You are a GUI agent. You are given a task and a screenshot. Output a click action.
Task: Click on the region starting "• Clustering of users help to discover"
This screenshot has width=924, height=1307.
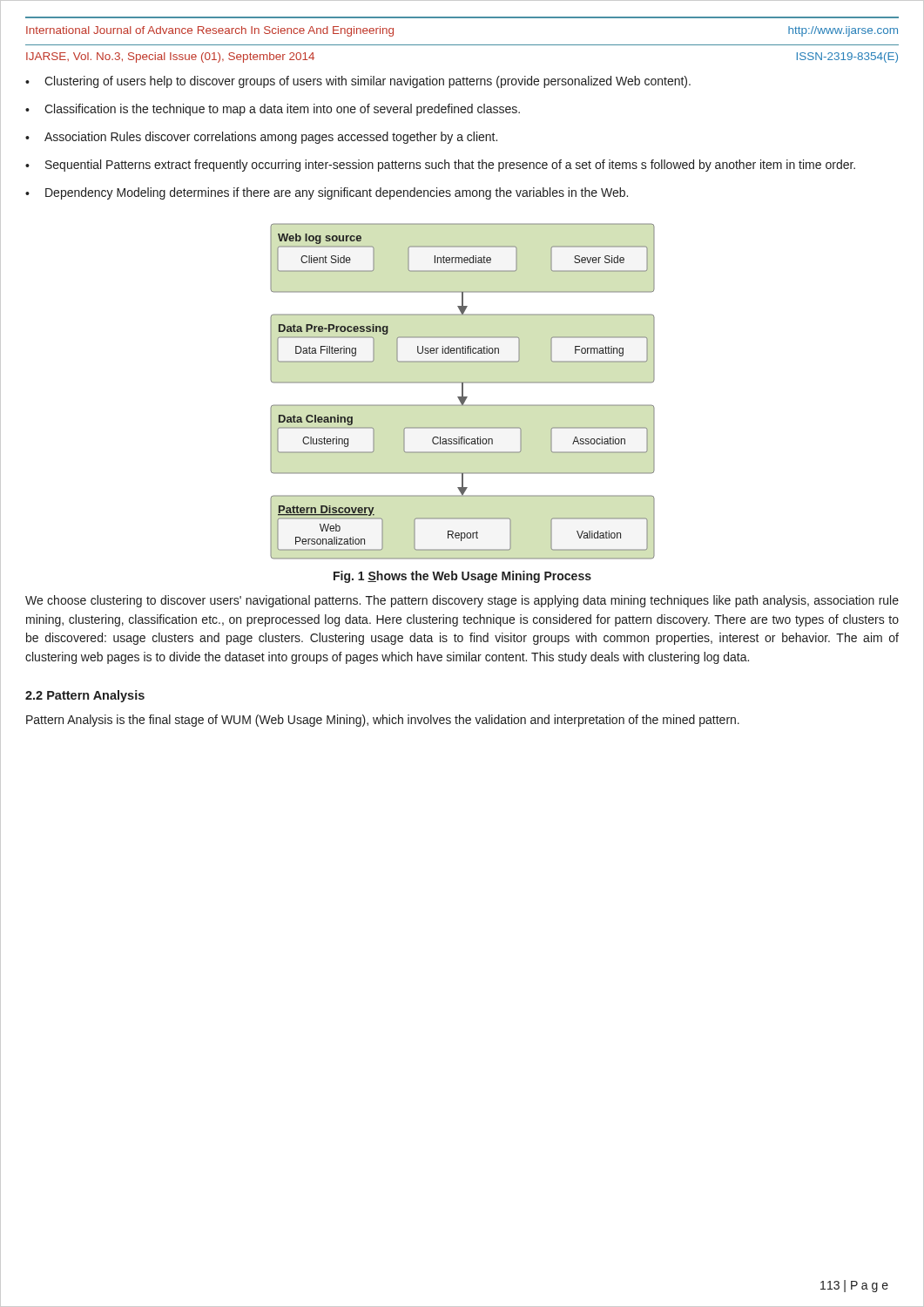coord(462,82)
